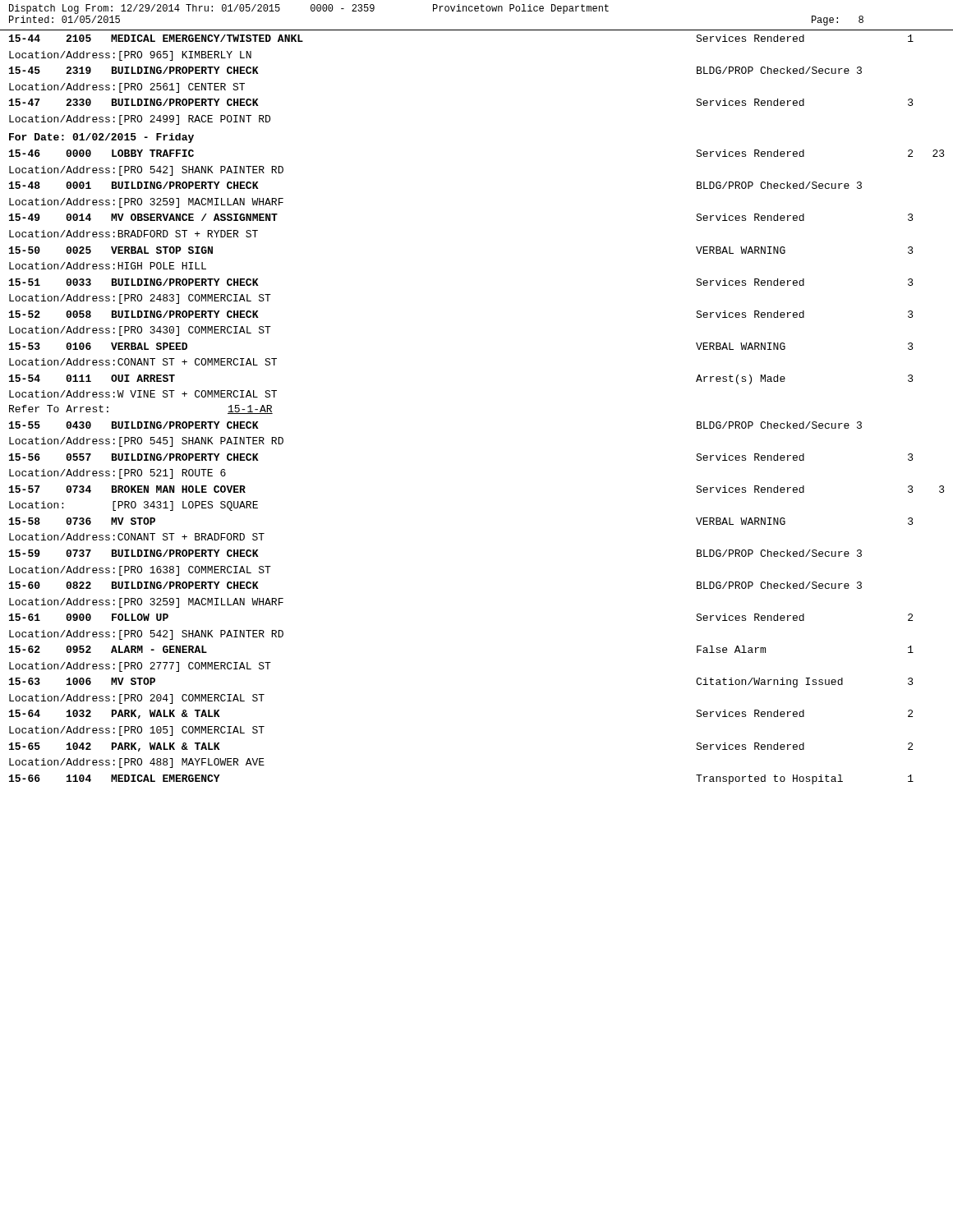Click on the list item containing "15-60 0822 BUILDING/PROPERTY CHECK BLDG/PROP Checked/Secure 3 Location/Address:"
The image size is (953, 1232).
[x=31, y=585]
